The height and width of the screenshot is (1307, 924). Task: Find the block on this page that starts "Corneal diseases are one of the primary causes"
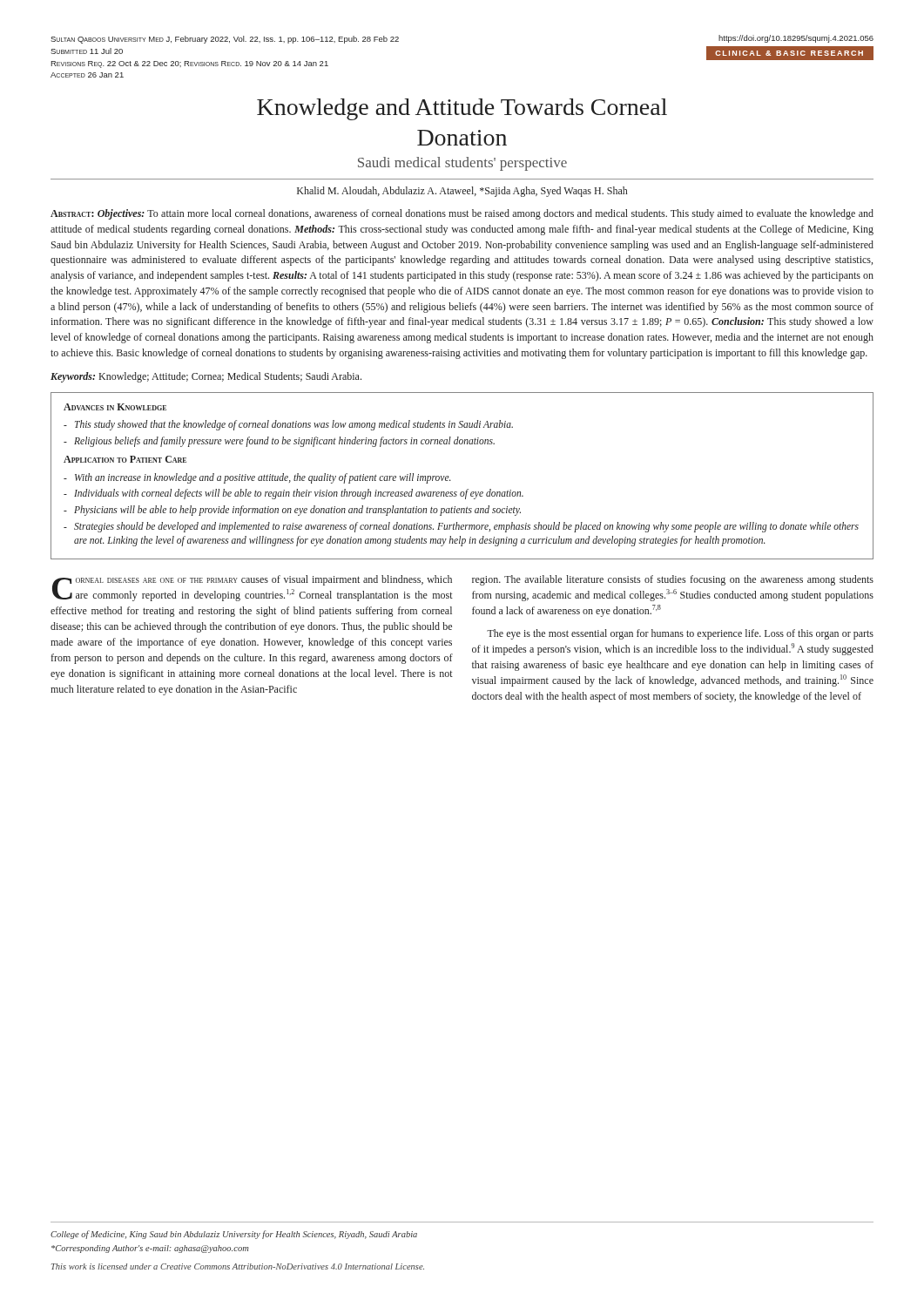pyautogui.click(x=251, y=634)
